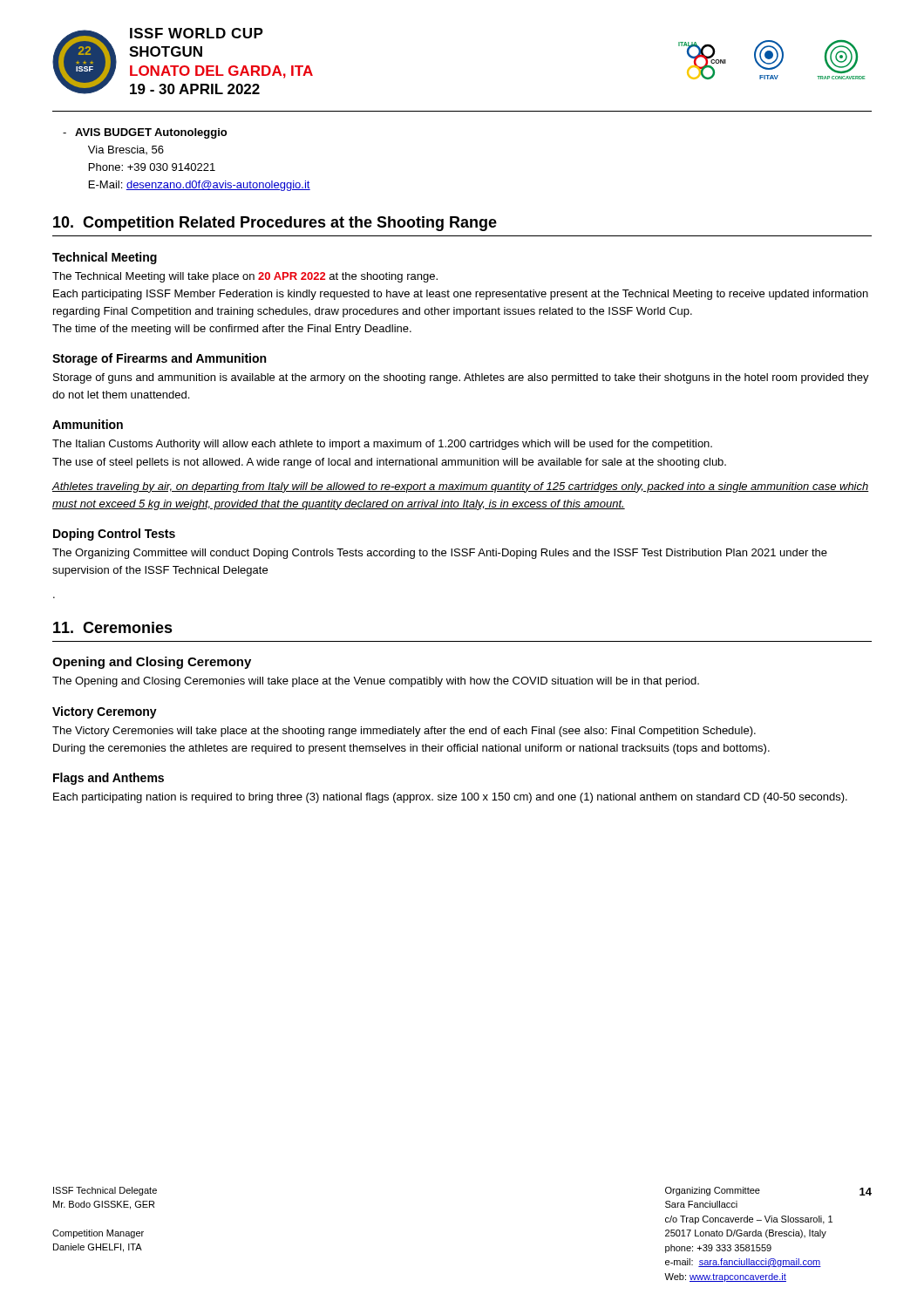Find the block starting "- AVIS BUDGET Autonoleggio Via Brescia, 56 Phone:"

click(x=194, y=158)
